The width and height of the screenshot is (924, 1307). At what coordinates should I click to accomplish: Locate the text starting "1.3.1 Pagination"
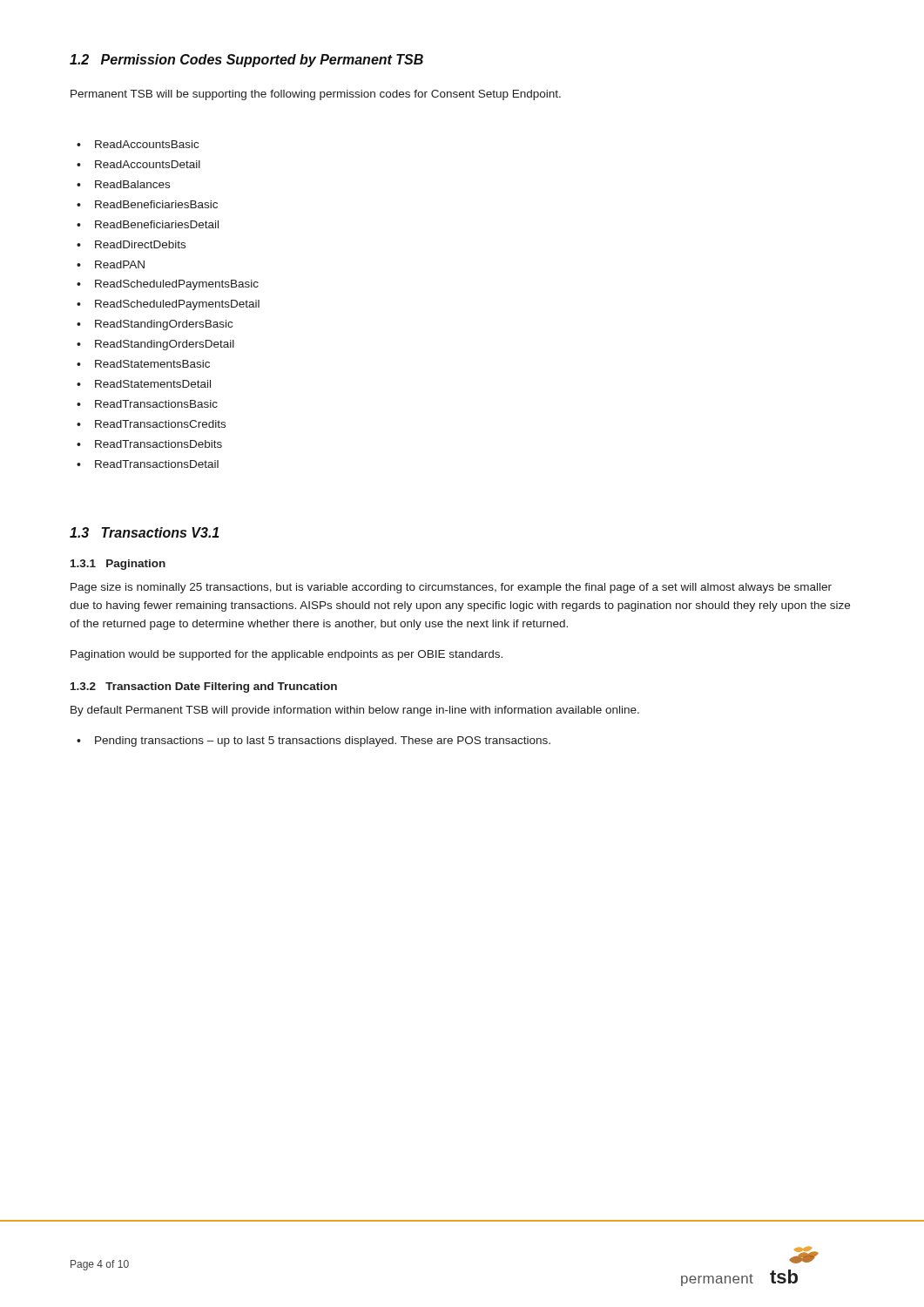point(118,563)
